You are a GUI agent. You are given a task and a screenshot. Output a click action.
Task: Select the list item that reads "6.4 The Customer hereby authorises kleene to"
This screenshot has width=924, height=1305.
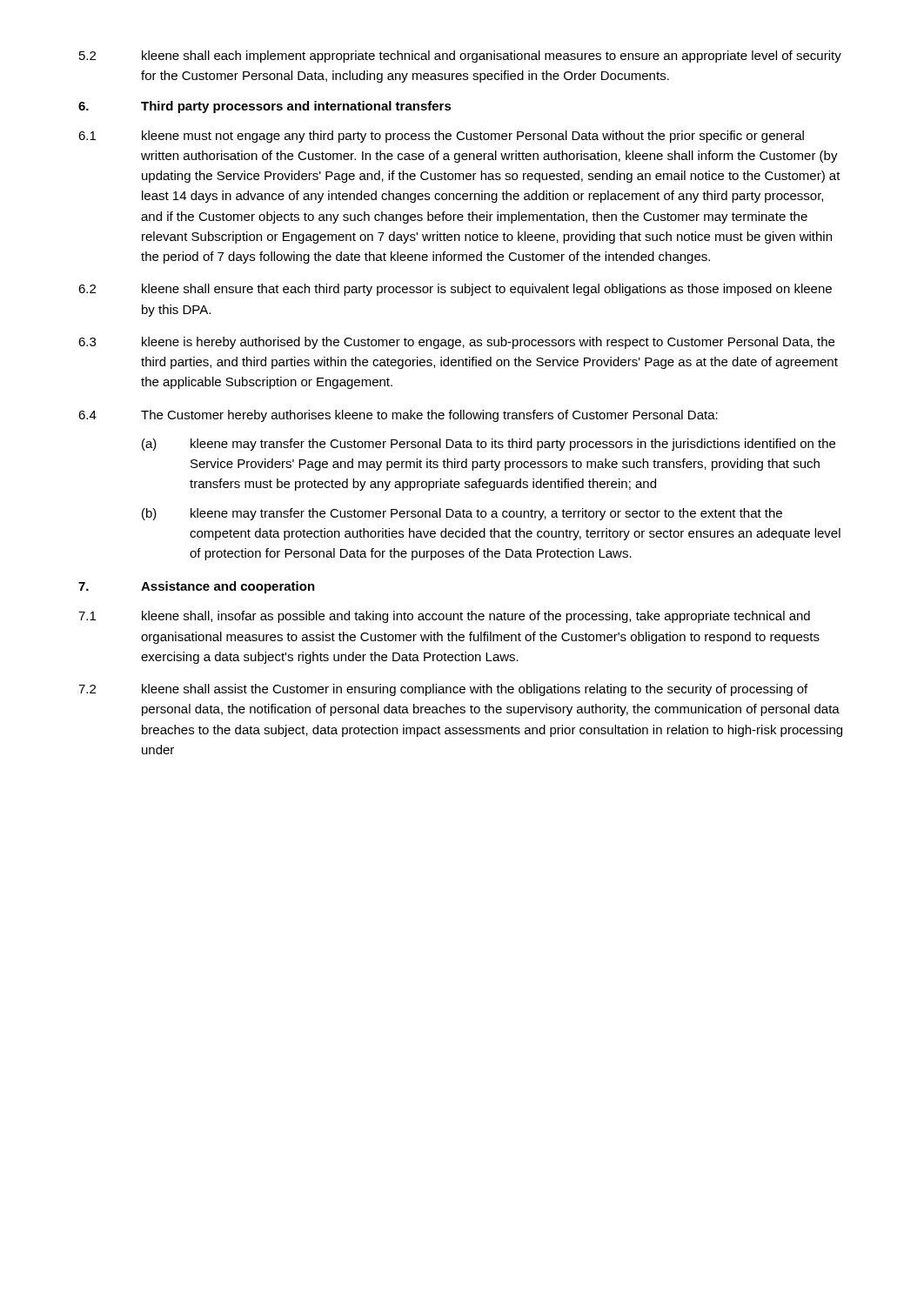pos(462,485)
